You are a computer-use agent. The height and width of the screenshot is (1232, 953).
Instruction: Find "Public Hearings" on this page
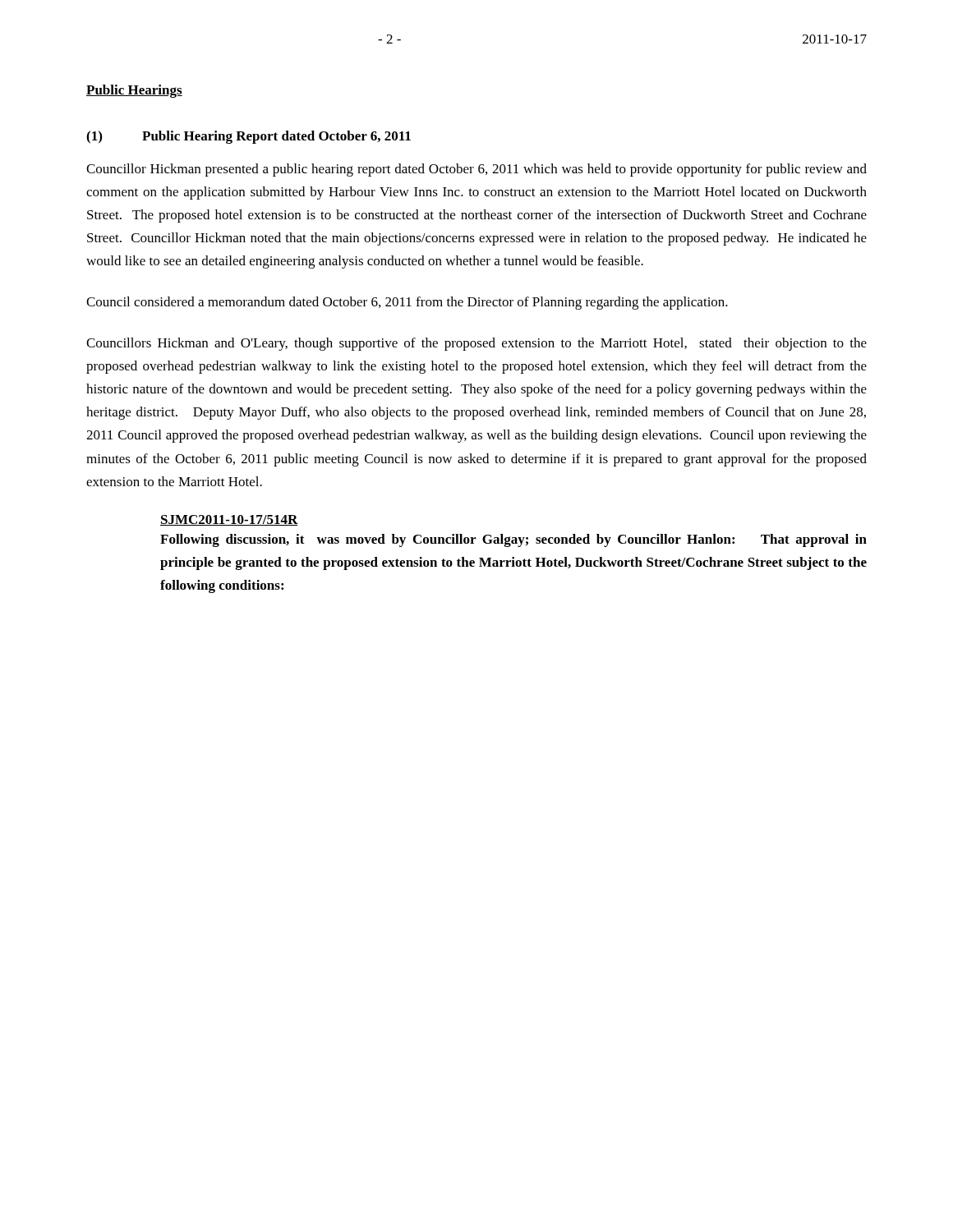pos(134,90)
